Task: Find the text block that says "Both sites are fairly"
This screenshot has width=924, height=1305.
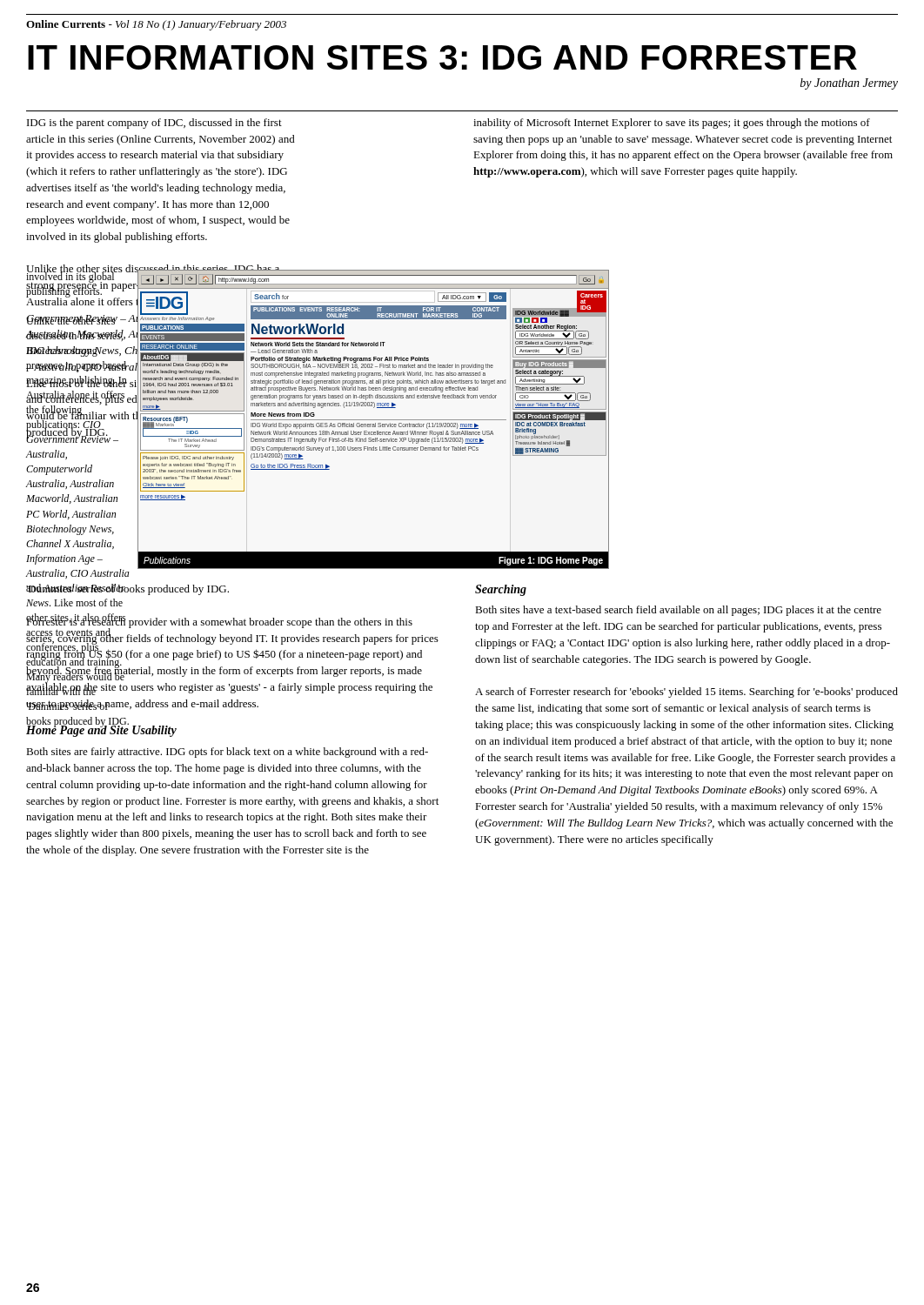Action: pyautogui.click(x=232, y=800)
